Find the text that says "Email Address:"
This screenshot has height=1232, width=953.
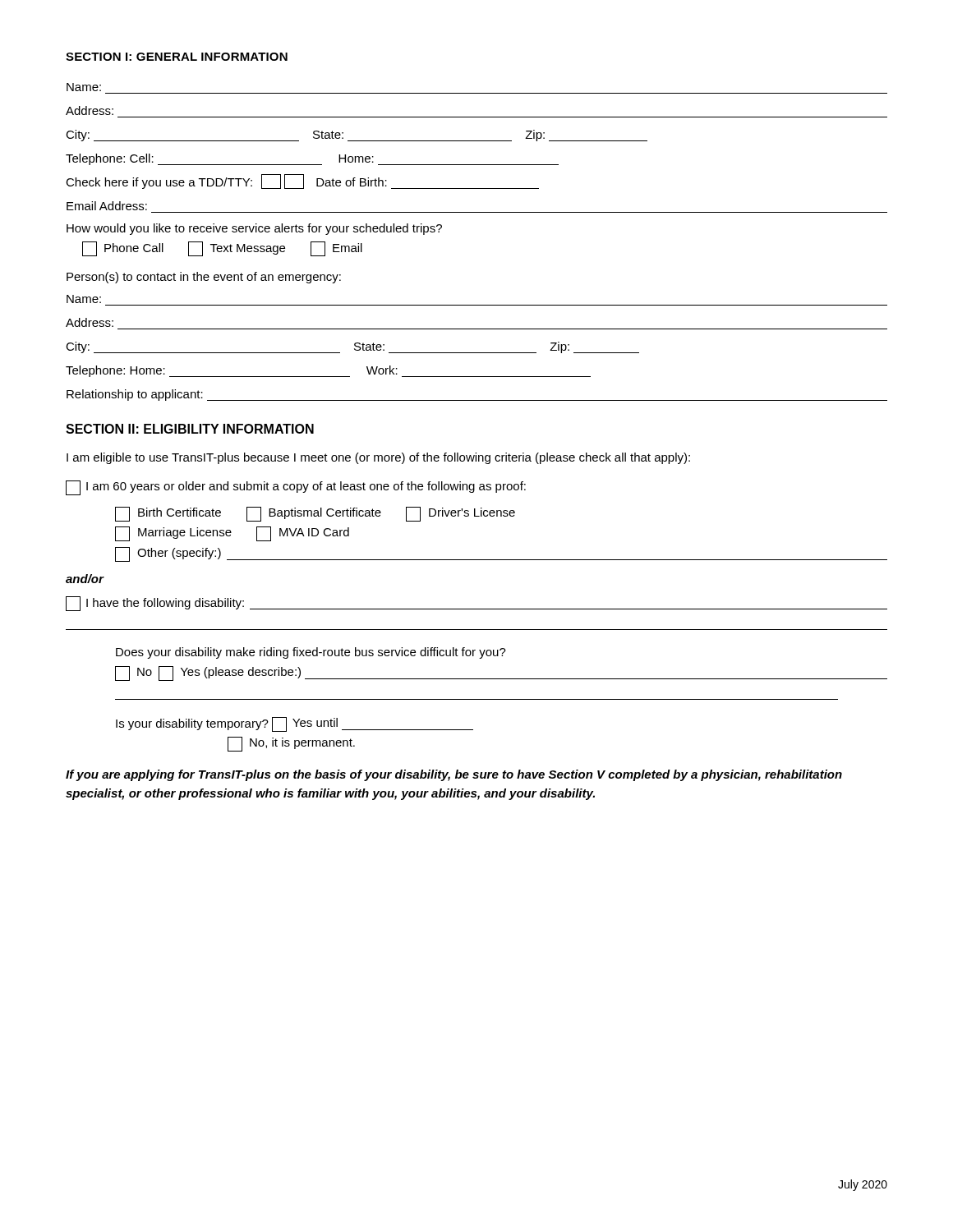[x=476, y=205]
